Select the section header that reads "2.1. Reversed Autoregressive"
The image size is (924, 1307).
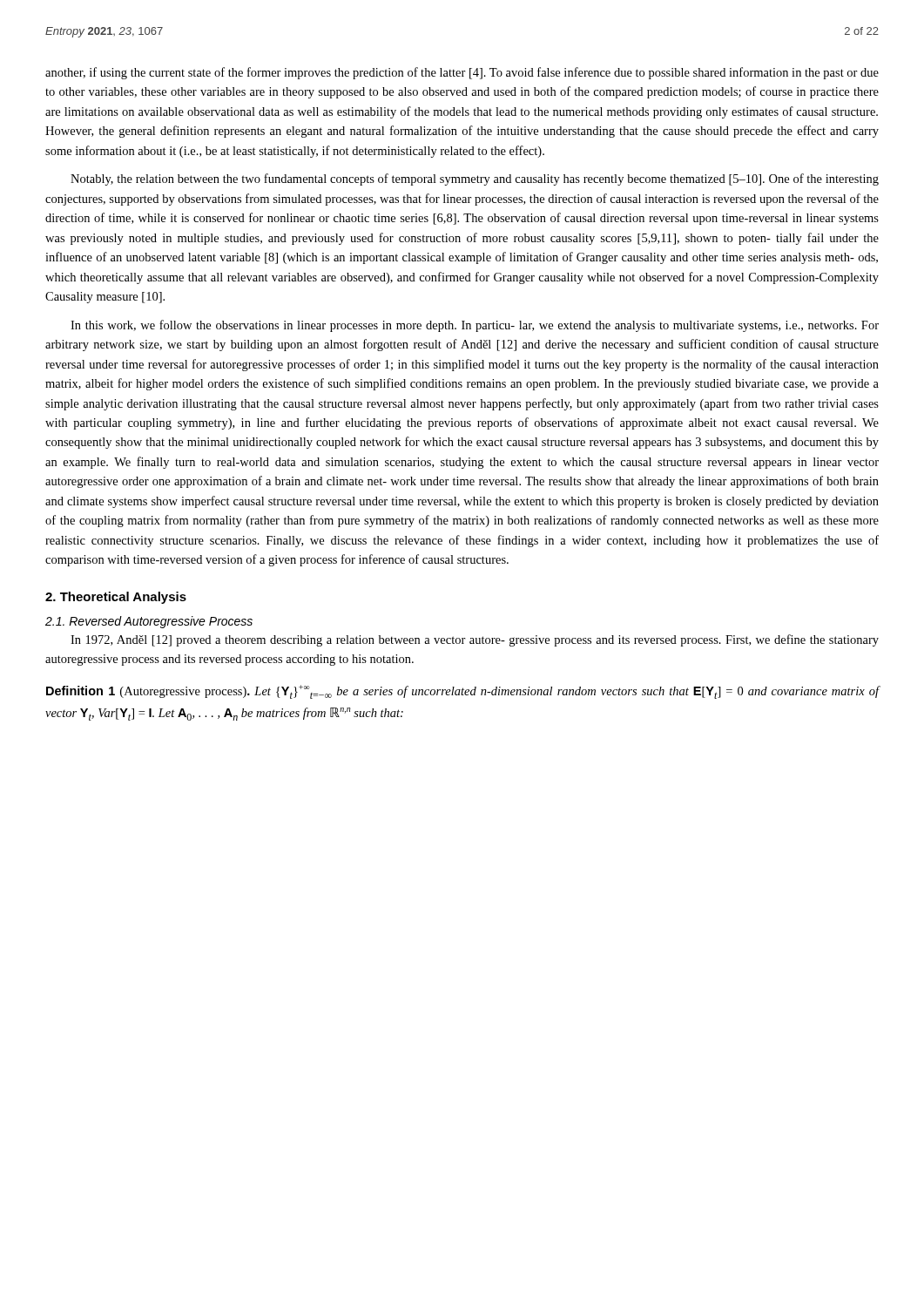click(x=149, y=621)
